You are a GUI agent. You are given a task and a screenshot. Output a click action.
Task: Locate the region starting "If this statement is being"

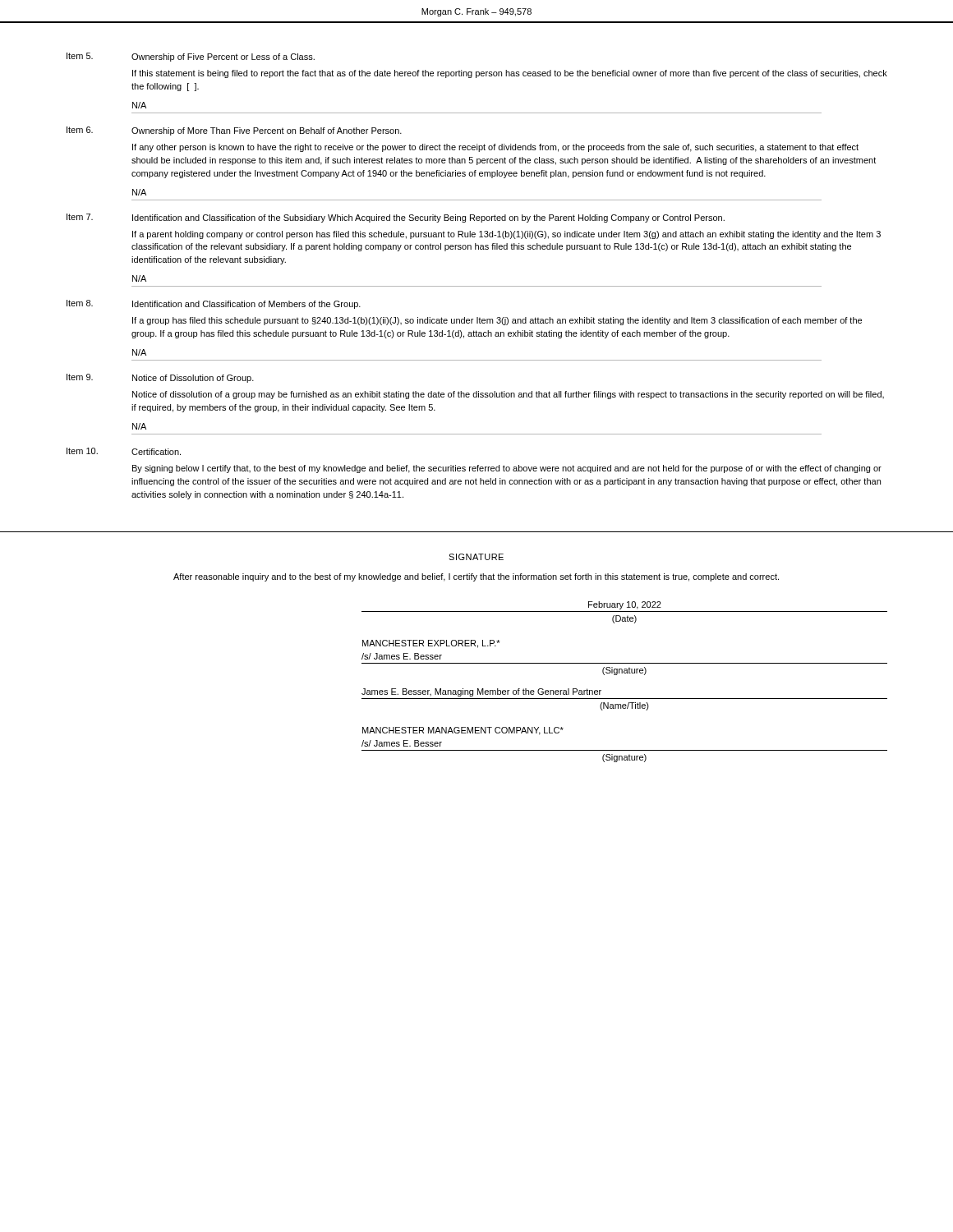tap(509, 80)
